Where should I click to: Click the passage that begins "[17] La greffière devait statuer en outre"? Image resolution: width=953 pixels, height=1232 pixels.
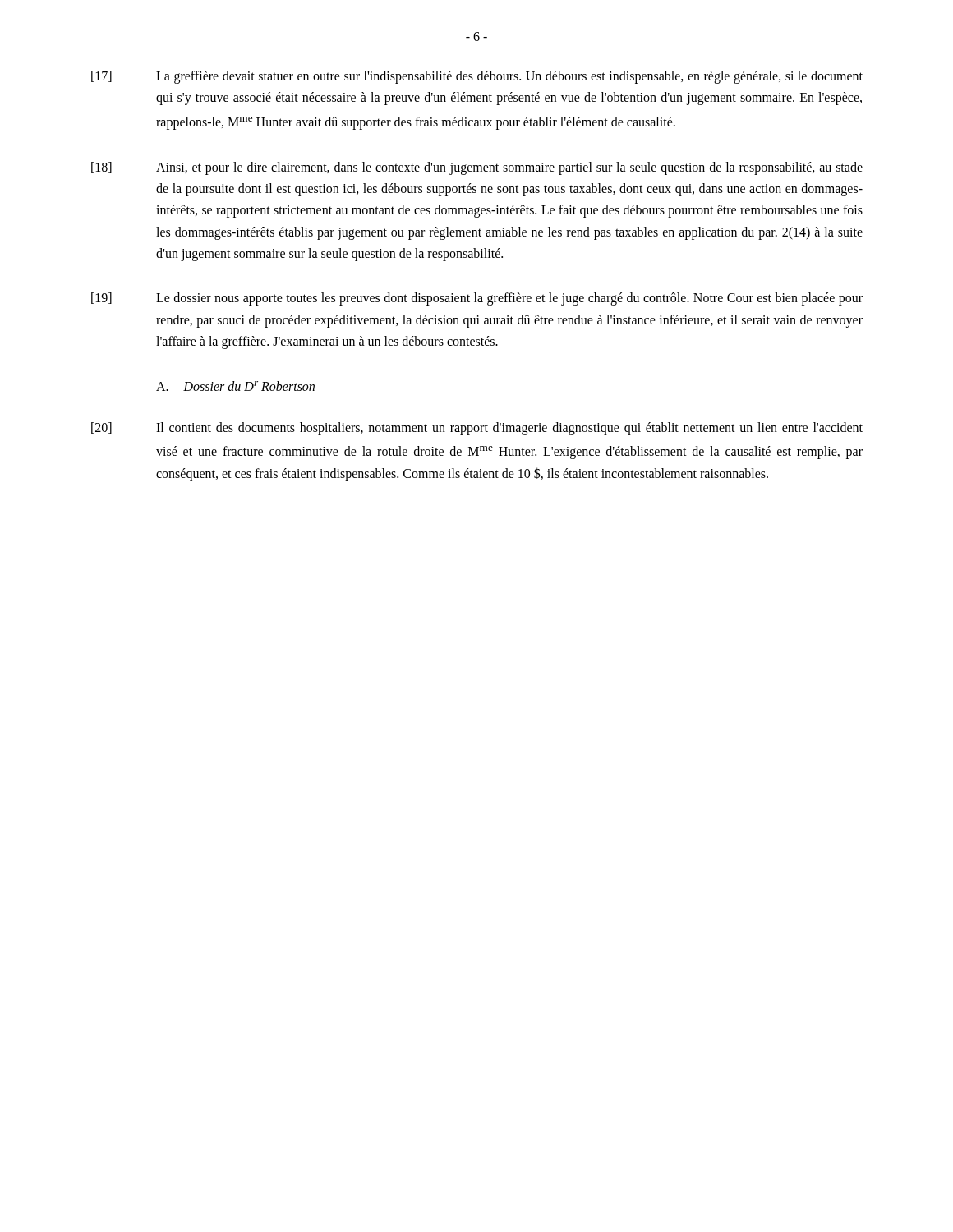(x=476, y=100)
